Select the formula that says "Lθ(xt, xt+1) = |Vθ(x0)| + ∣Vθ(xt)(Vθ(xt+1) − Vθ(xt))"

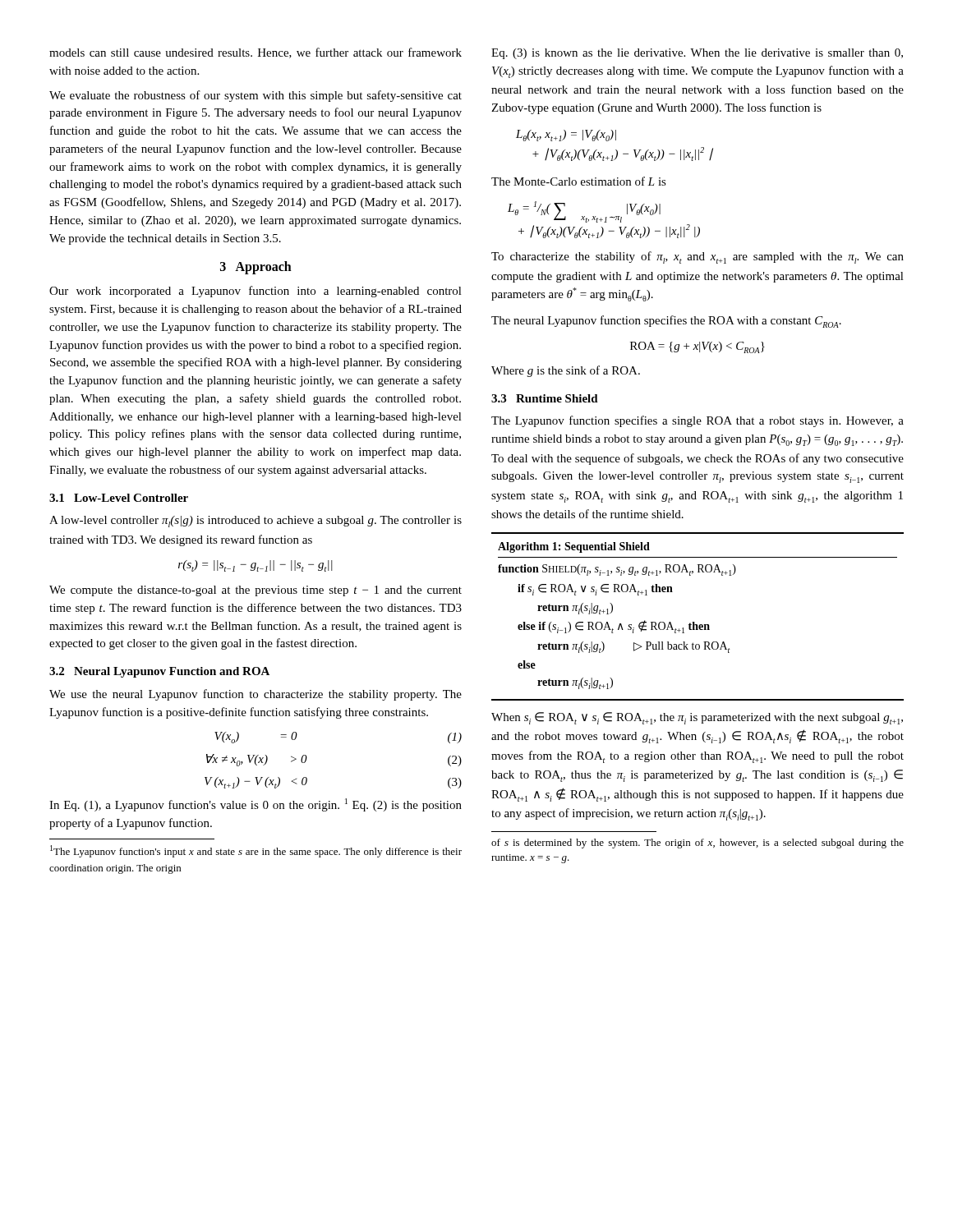(x=698, y=145)
